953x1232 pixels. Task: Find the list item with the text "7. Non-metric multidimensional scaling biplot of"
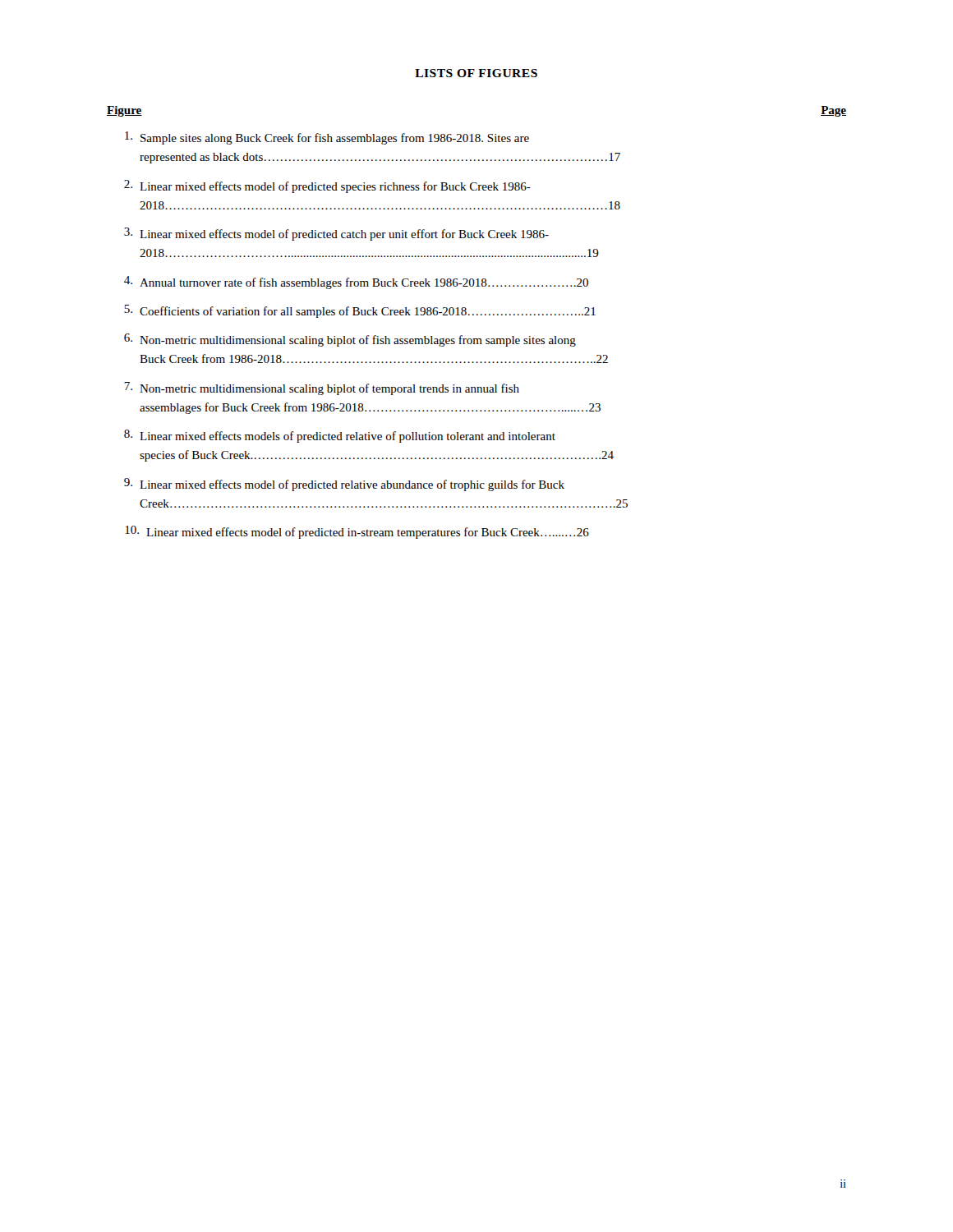pos(476,398)
